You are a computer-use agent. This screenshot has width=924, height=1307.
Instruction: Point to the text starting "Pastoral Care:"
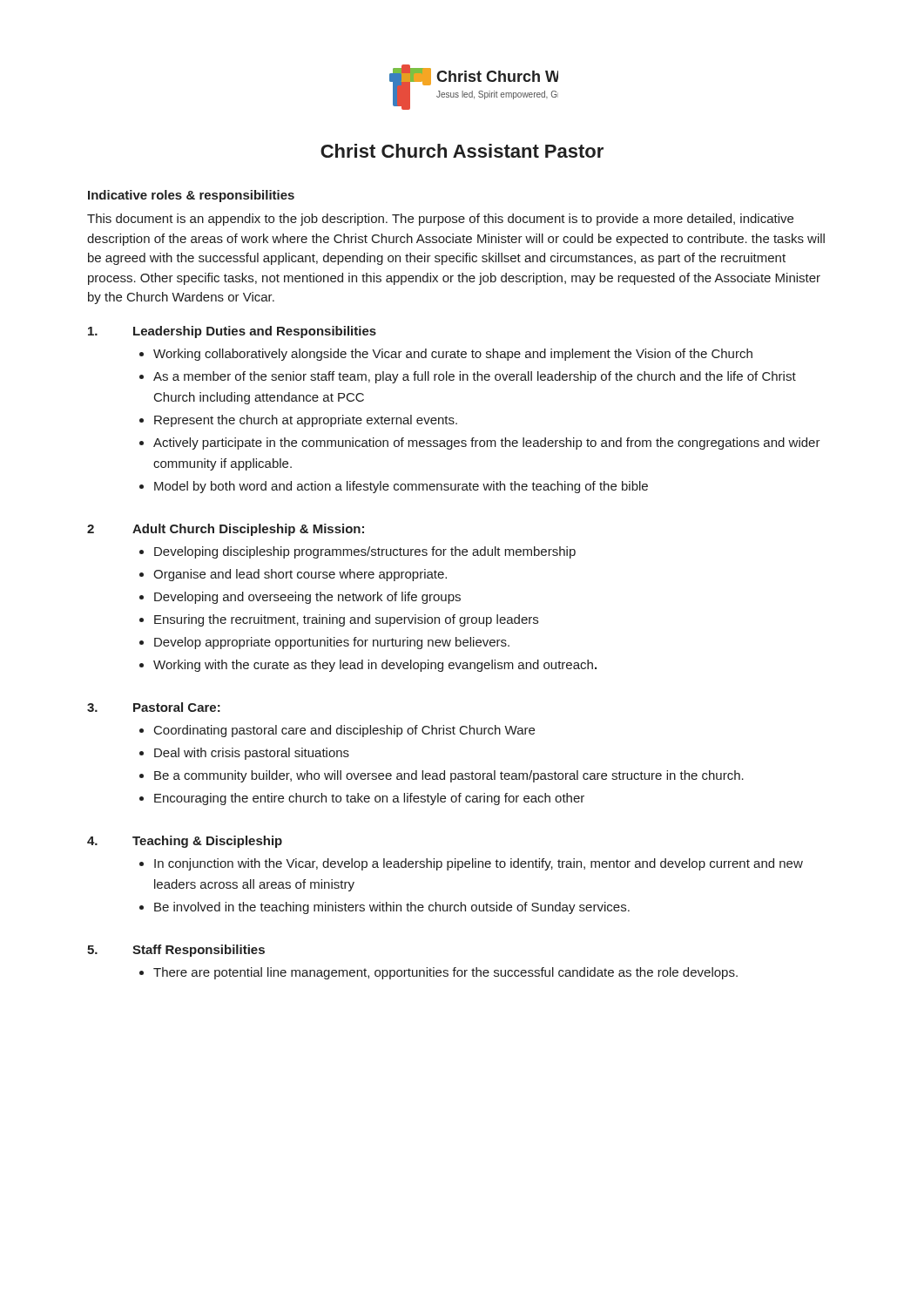(x=177, y=707)
